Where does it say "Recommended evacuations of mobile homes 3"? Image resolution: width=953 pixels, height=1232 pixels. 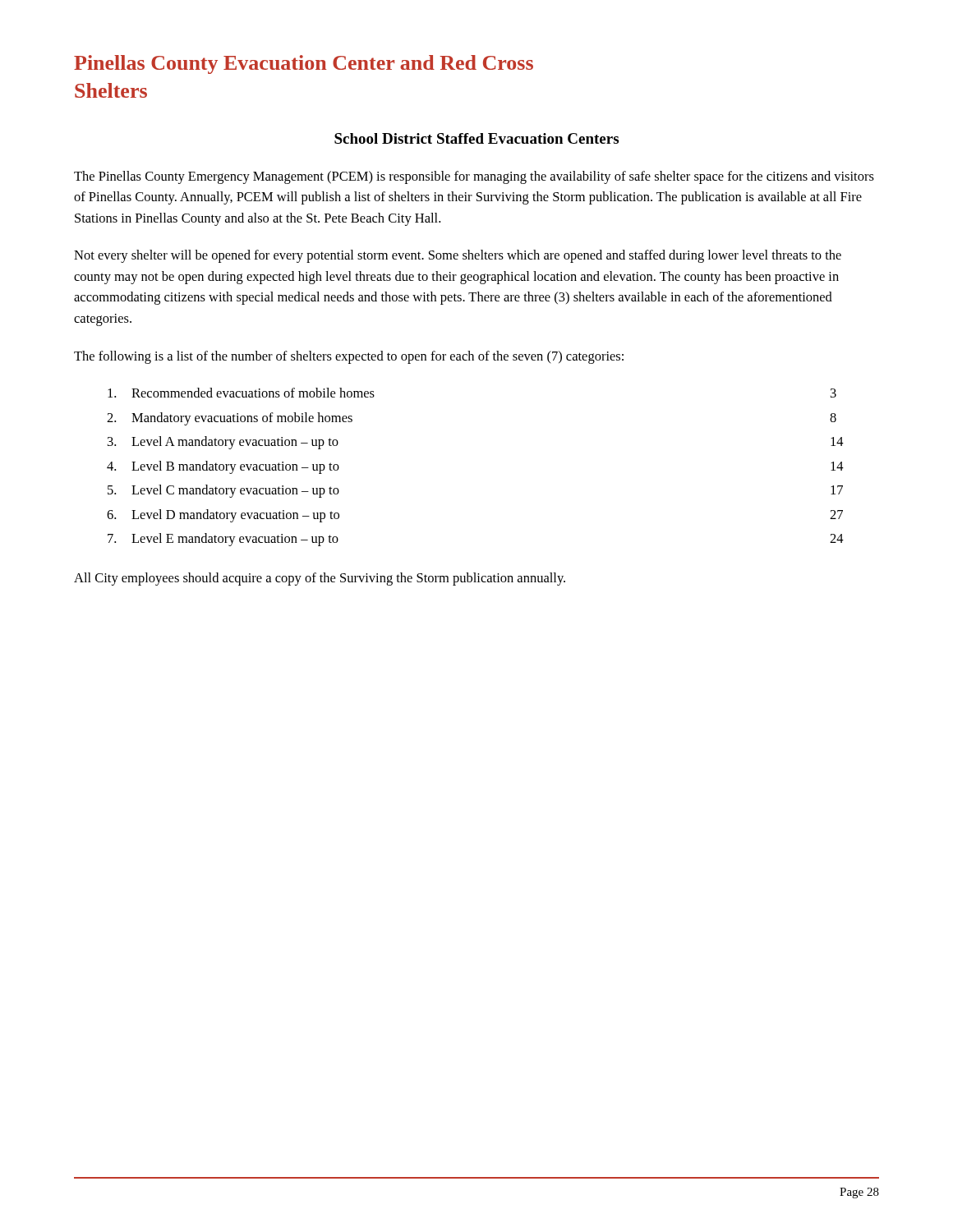[x=260, y=392]
